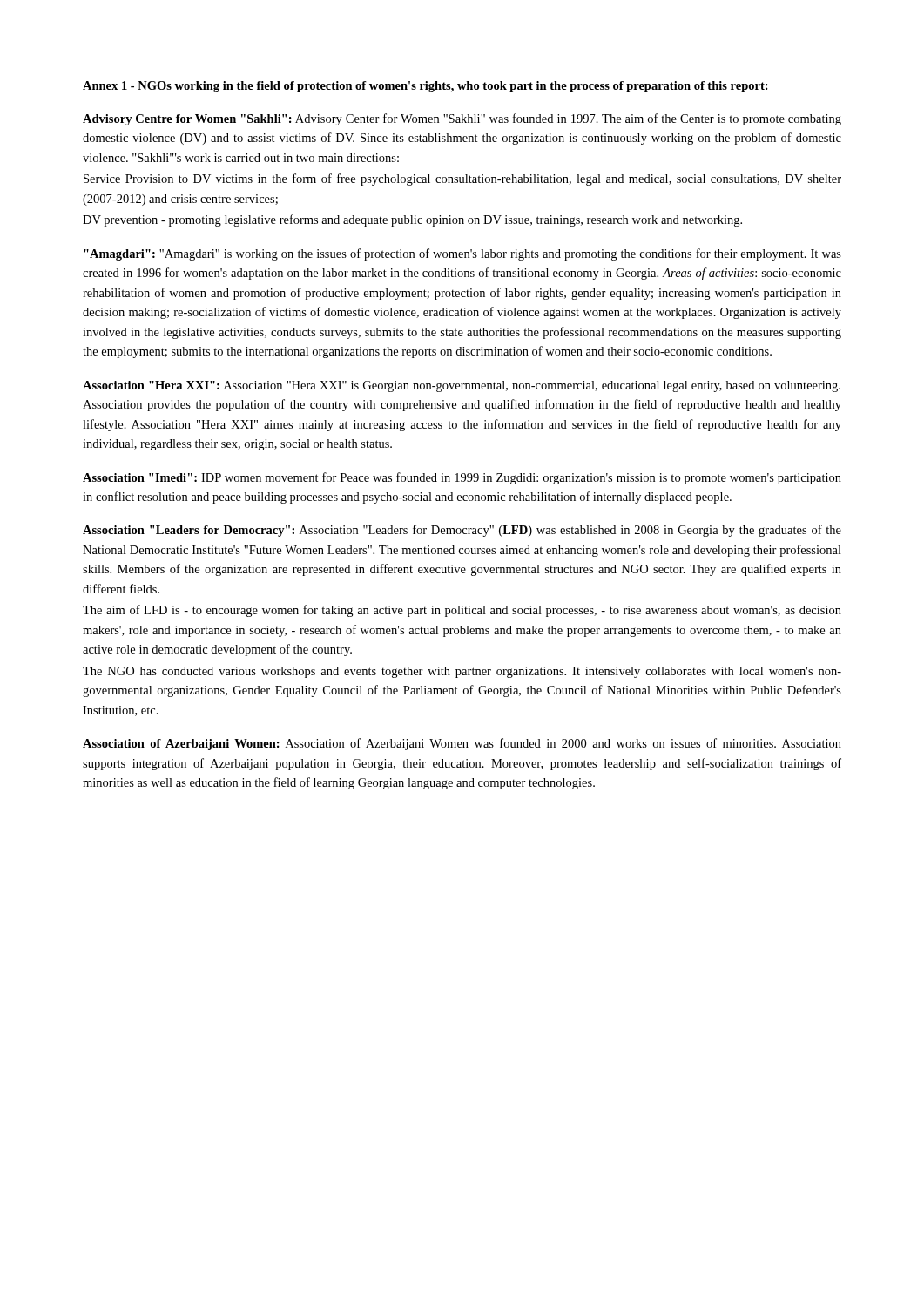Where is the passage that starts "Association "Hera XXI": Association "Hera"?
924x1307 pixels.
pos(462,414)
